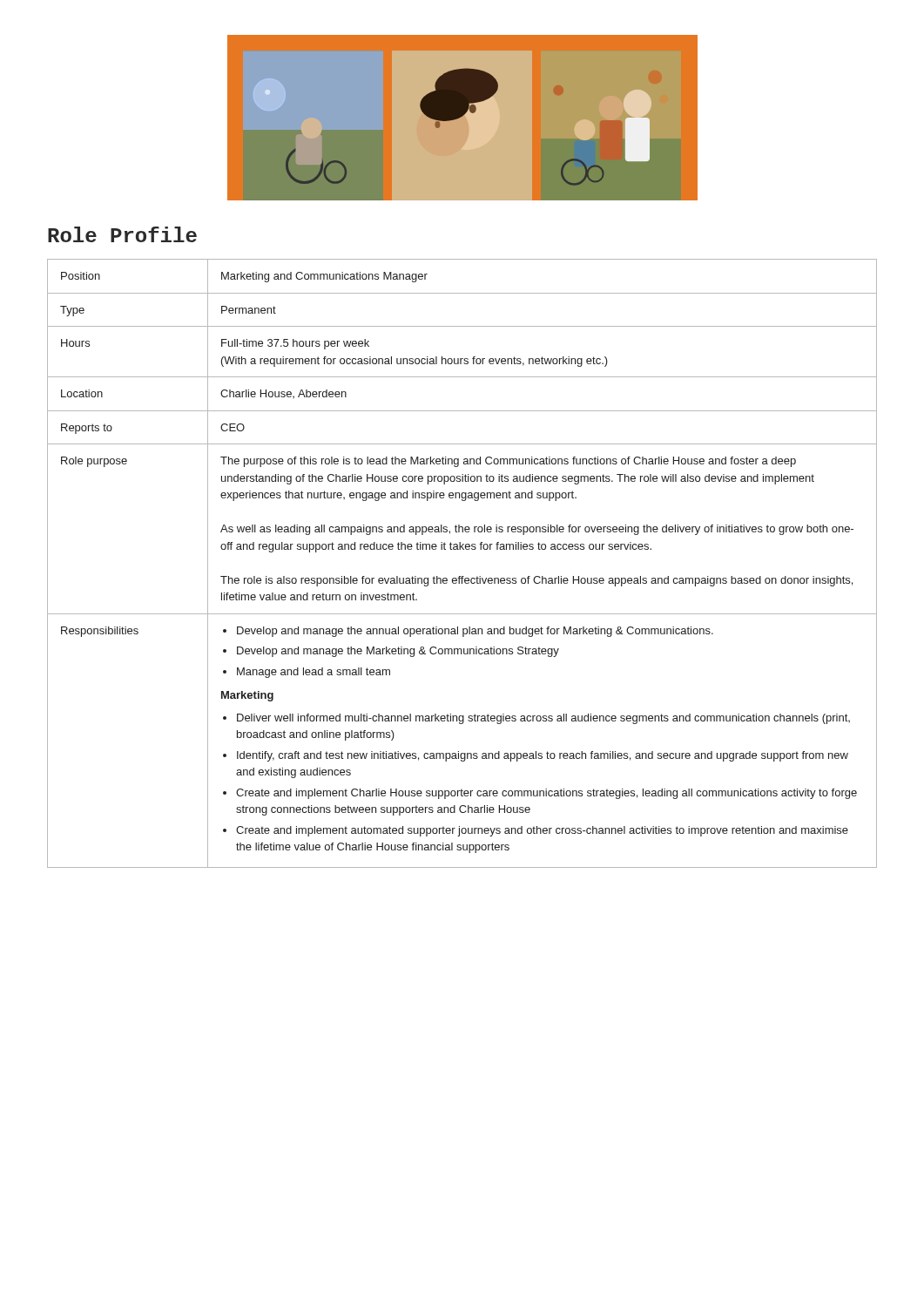
Task: Point to the text starting "Role Profile"
Action: tap(122, 237)
